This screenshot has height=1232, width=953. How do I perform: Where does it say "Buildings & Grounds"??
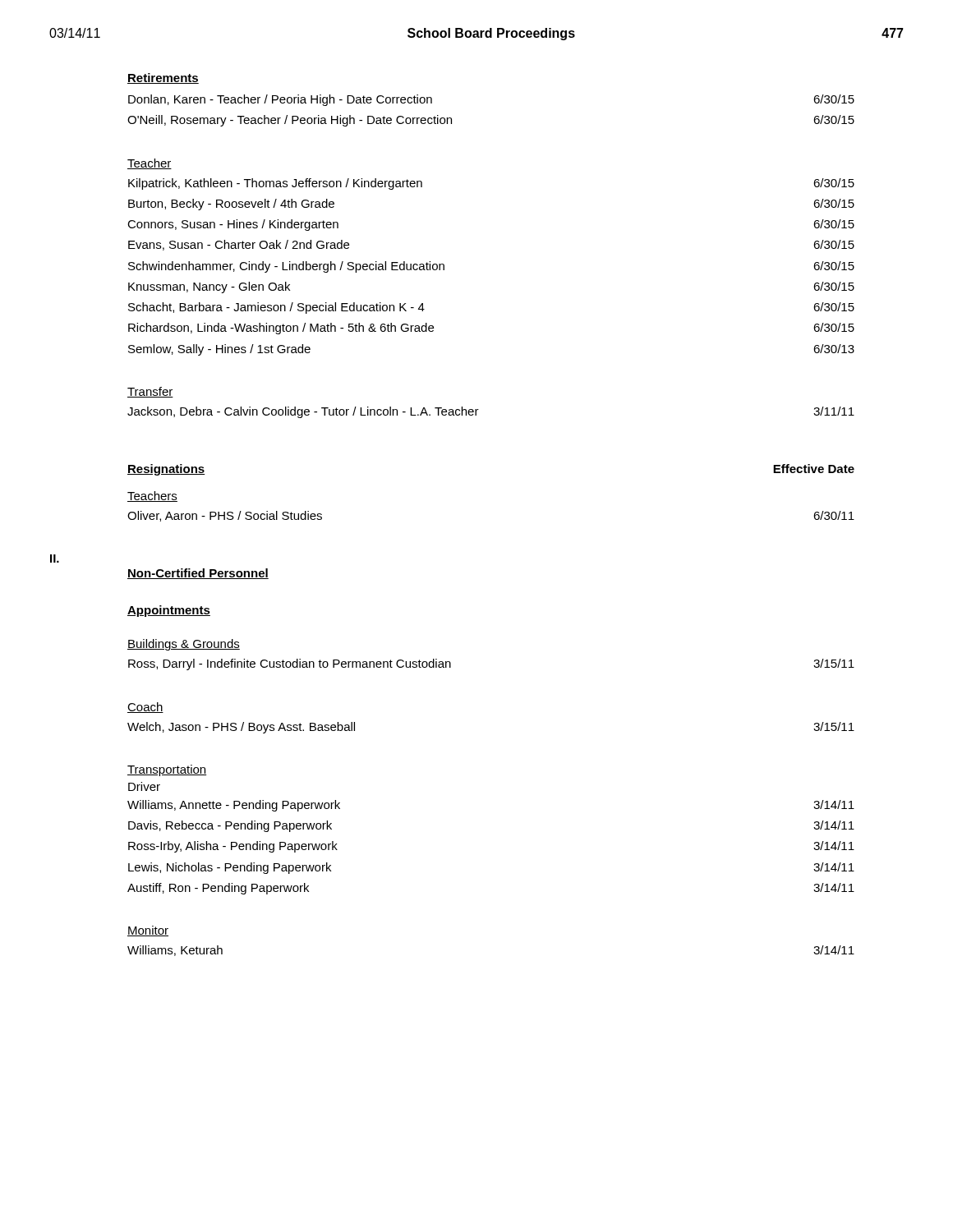(184, 644)
